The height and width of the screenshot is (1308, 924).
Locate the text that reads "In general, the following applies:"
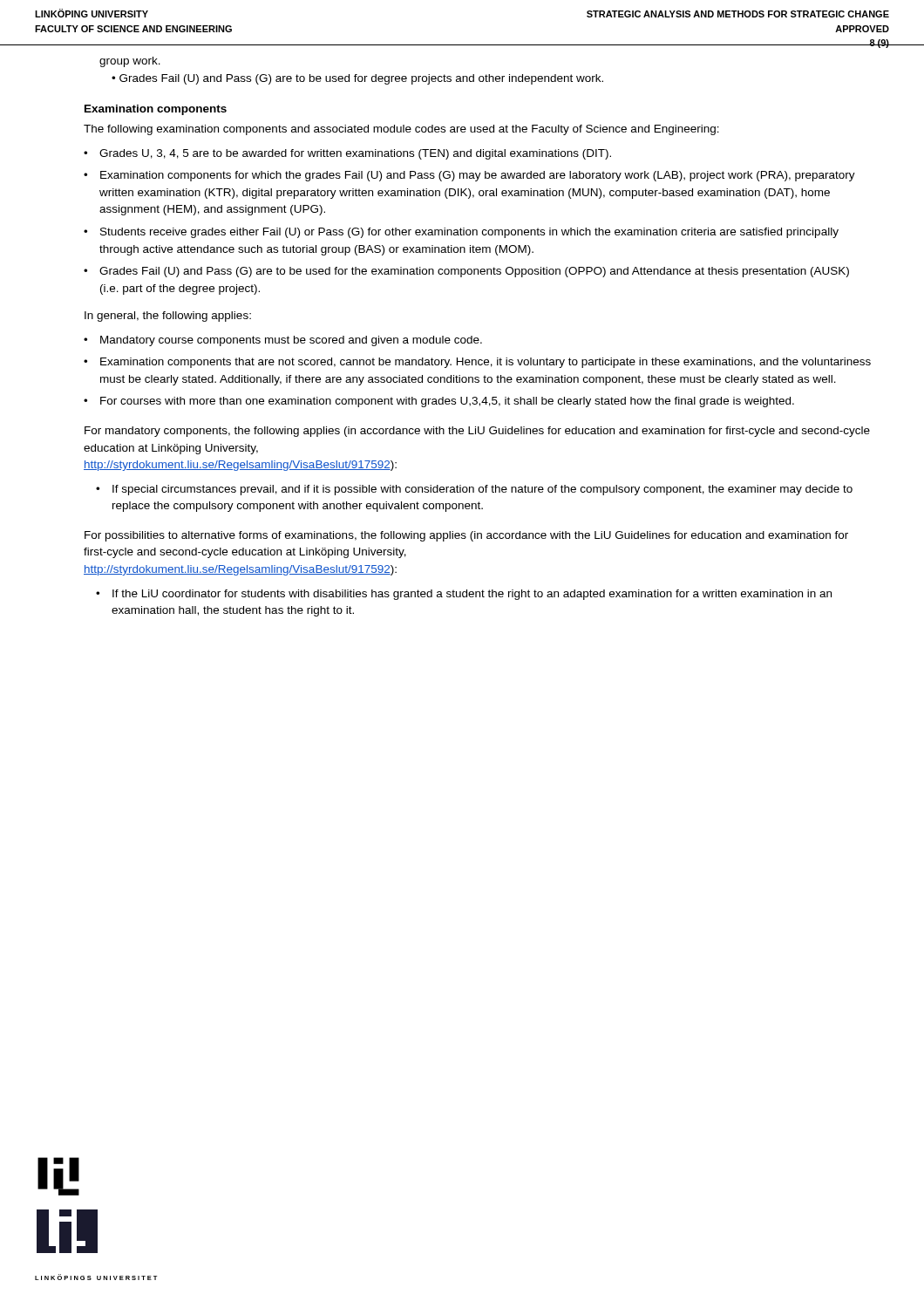(x=168, y=315)
